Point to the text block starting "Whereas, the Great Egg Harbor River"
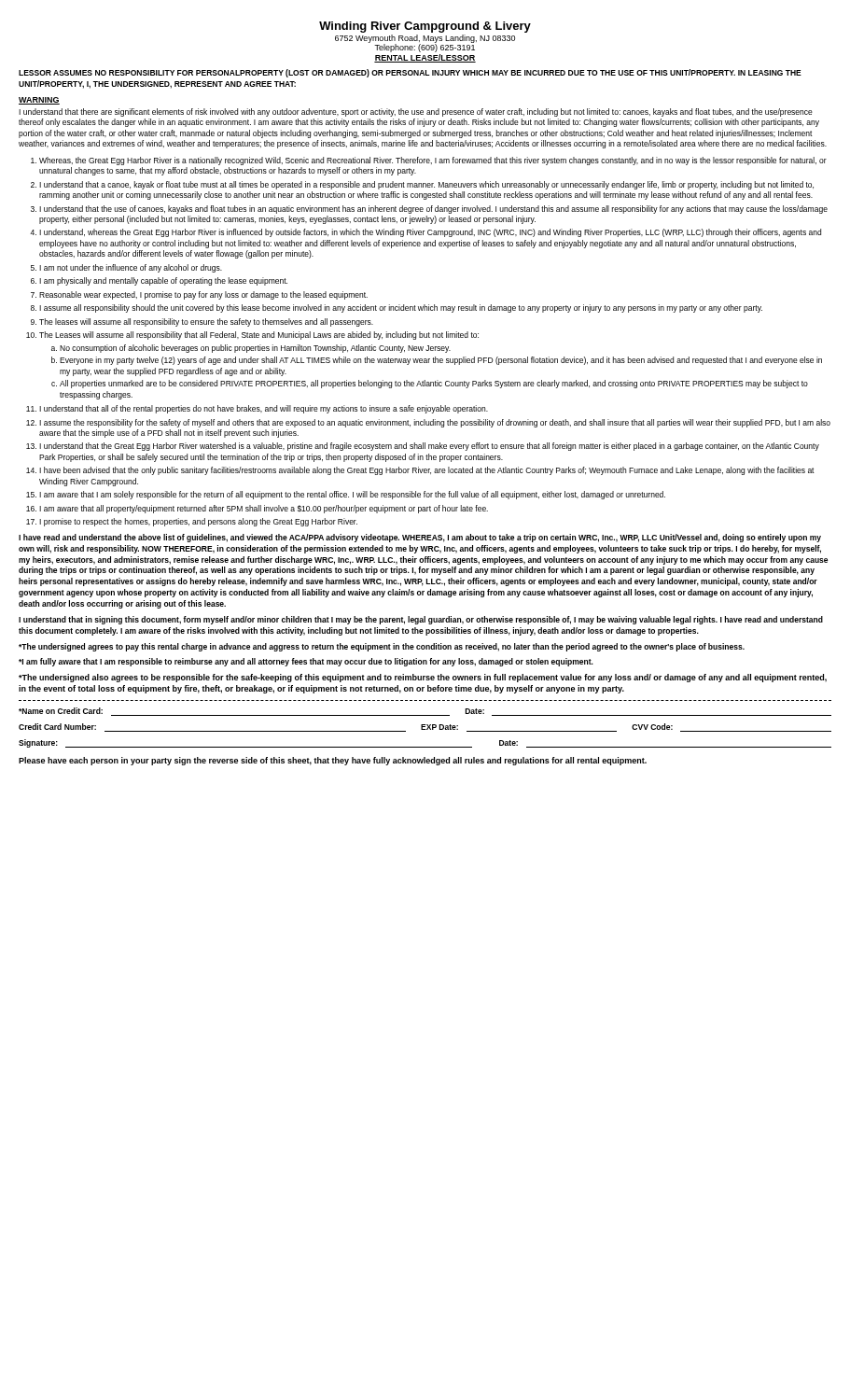 [x=433, y=166]
